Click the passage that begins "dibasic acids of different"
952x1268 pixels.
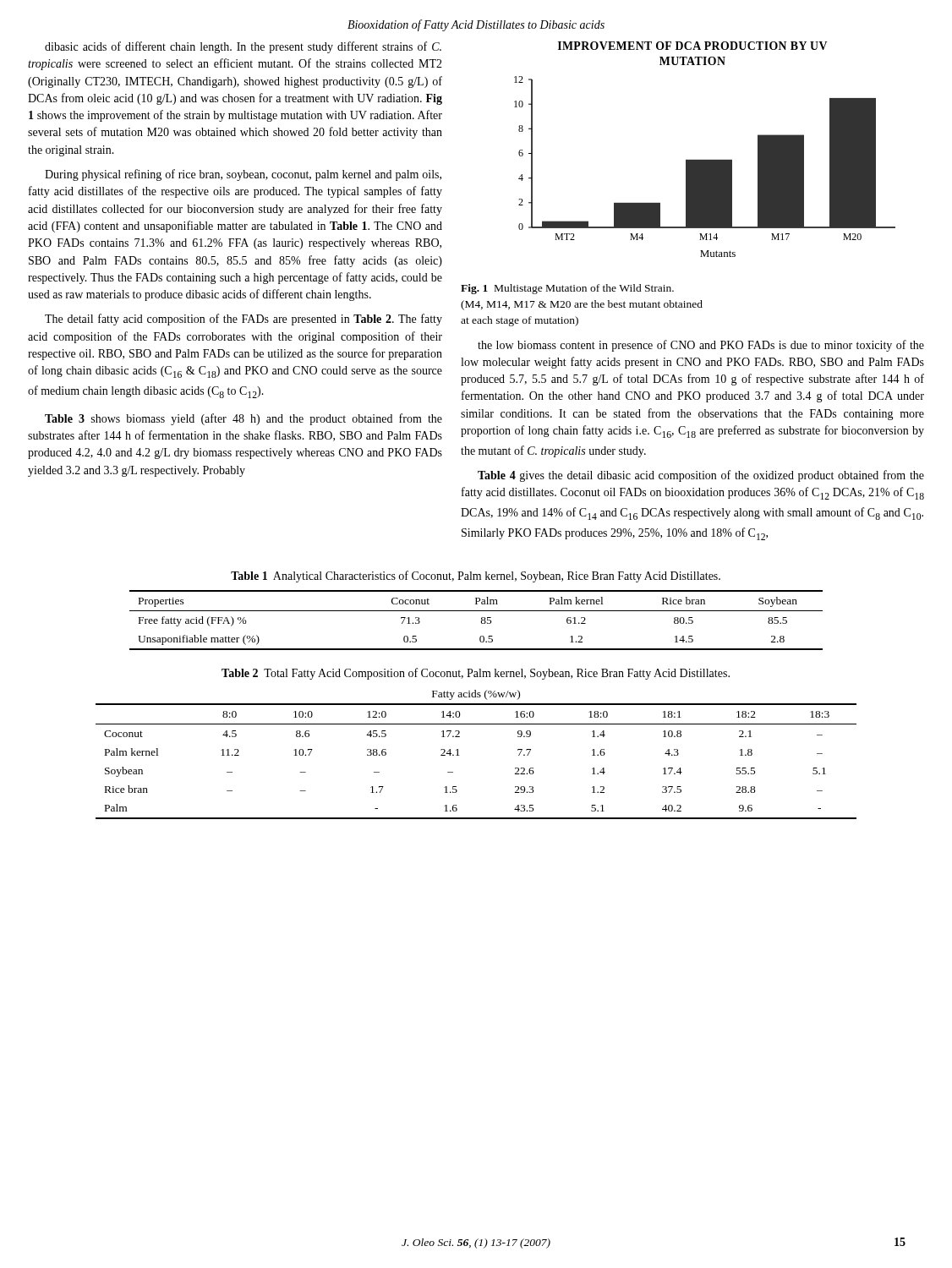coord(235,259)
